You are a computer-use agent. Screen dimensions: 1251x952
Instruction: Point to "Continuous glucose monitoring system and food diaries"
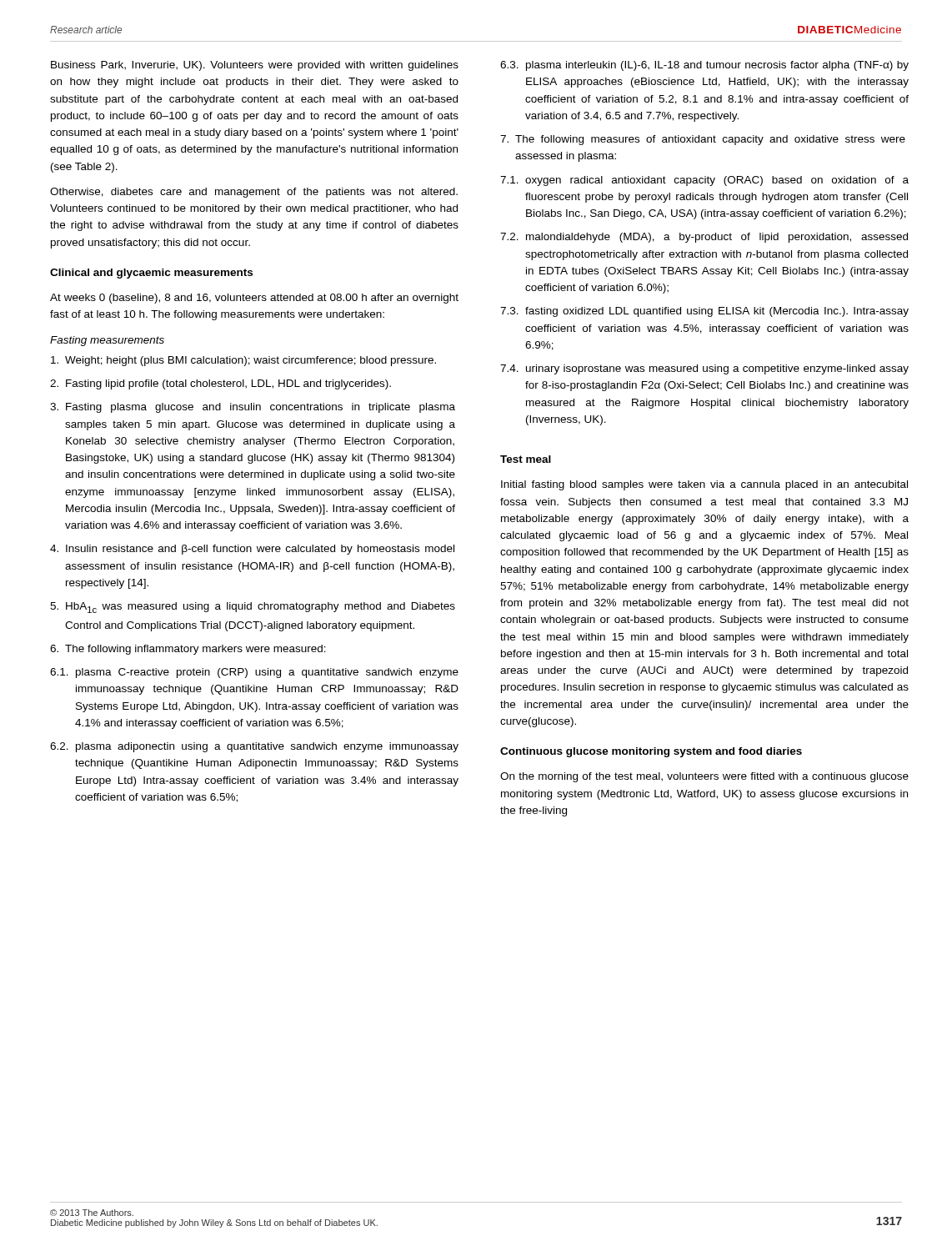click(x=704, y=752)
